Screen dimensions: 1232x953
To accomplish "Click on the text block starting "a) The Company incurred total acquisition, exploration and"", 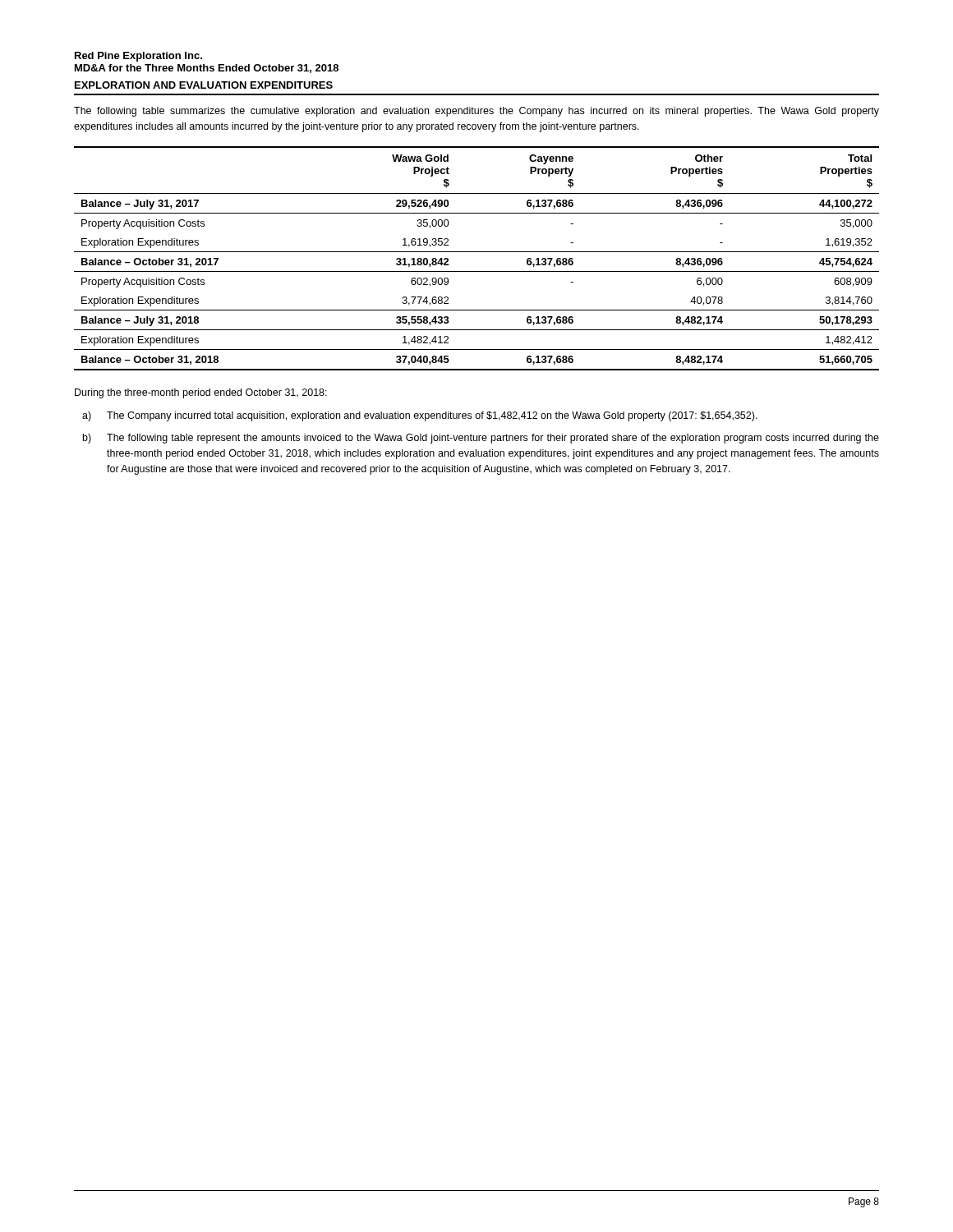I will click(481, 416).
